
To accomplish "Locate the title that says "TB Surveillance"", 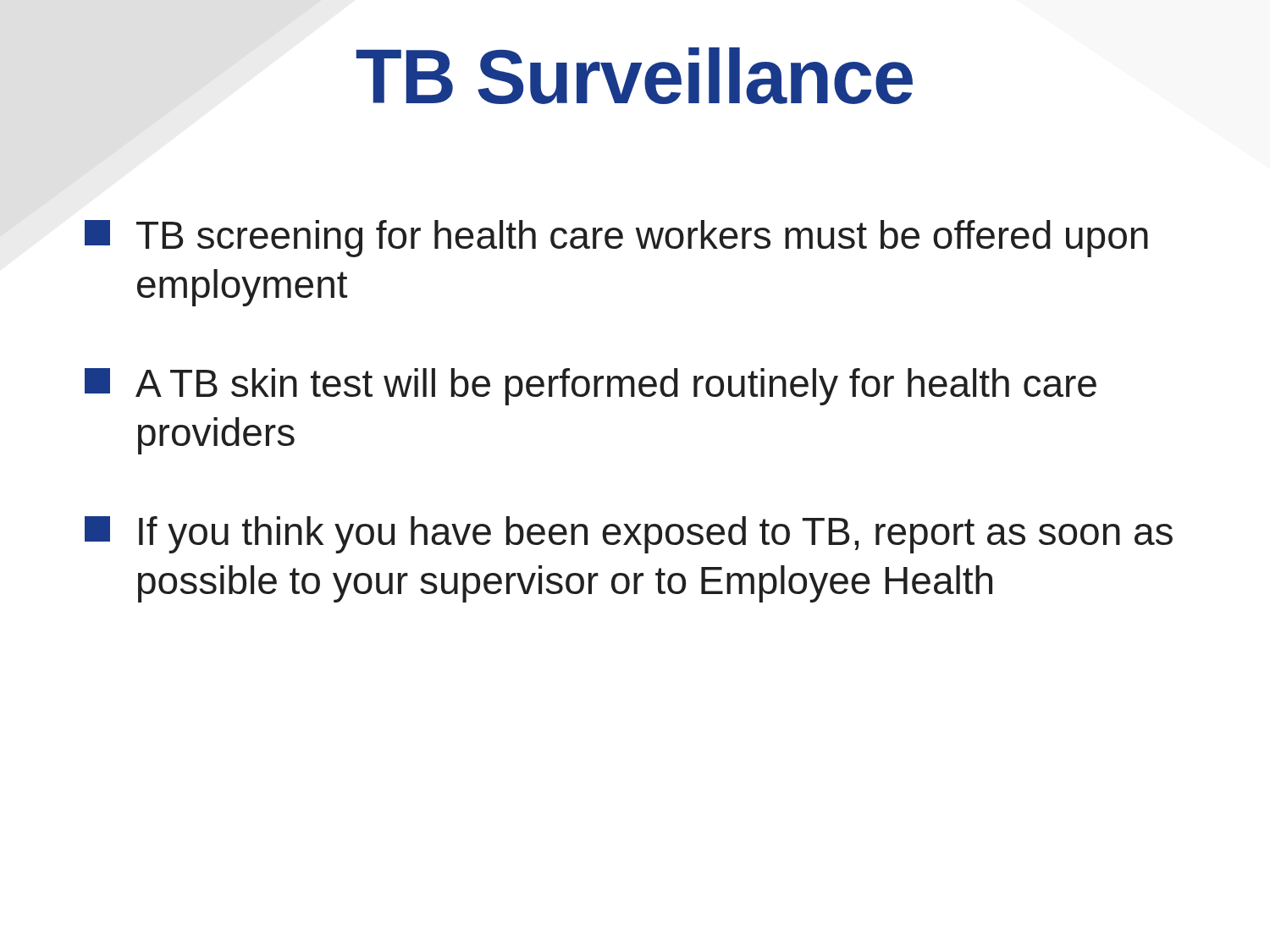I will pos(635,77).
